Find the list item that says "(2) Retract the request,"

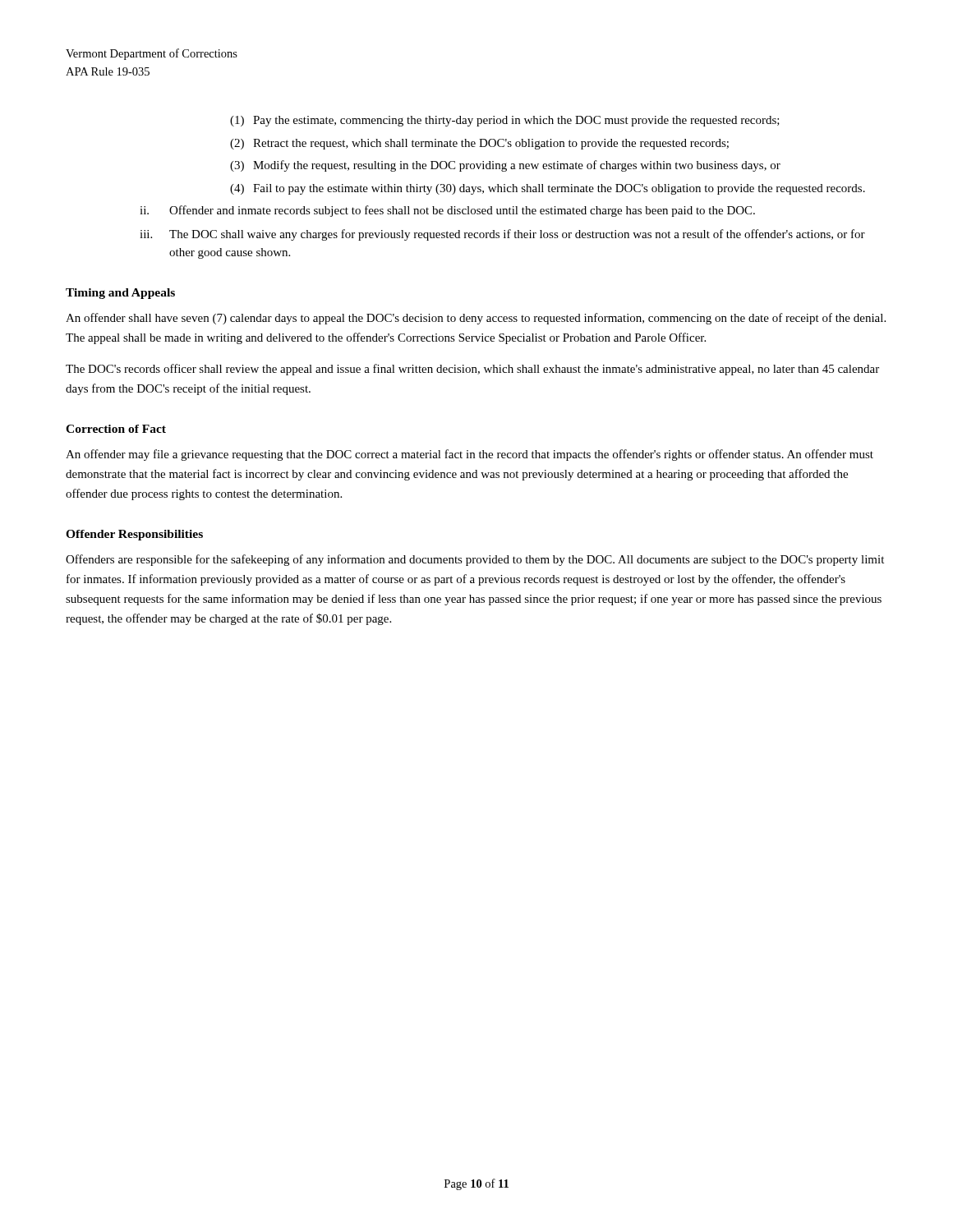tap(559, 143)
